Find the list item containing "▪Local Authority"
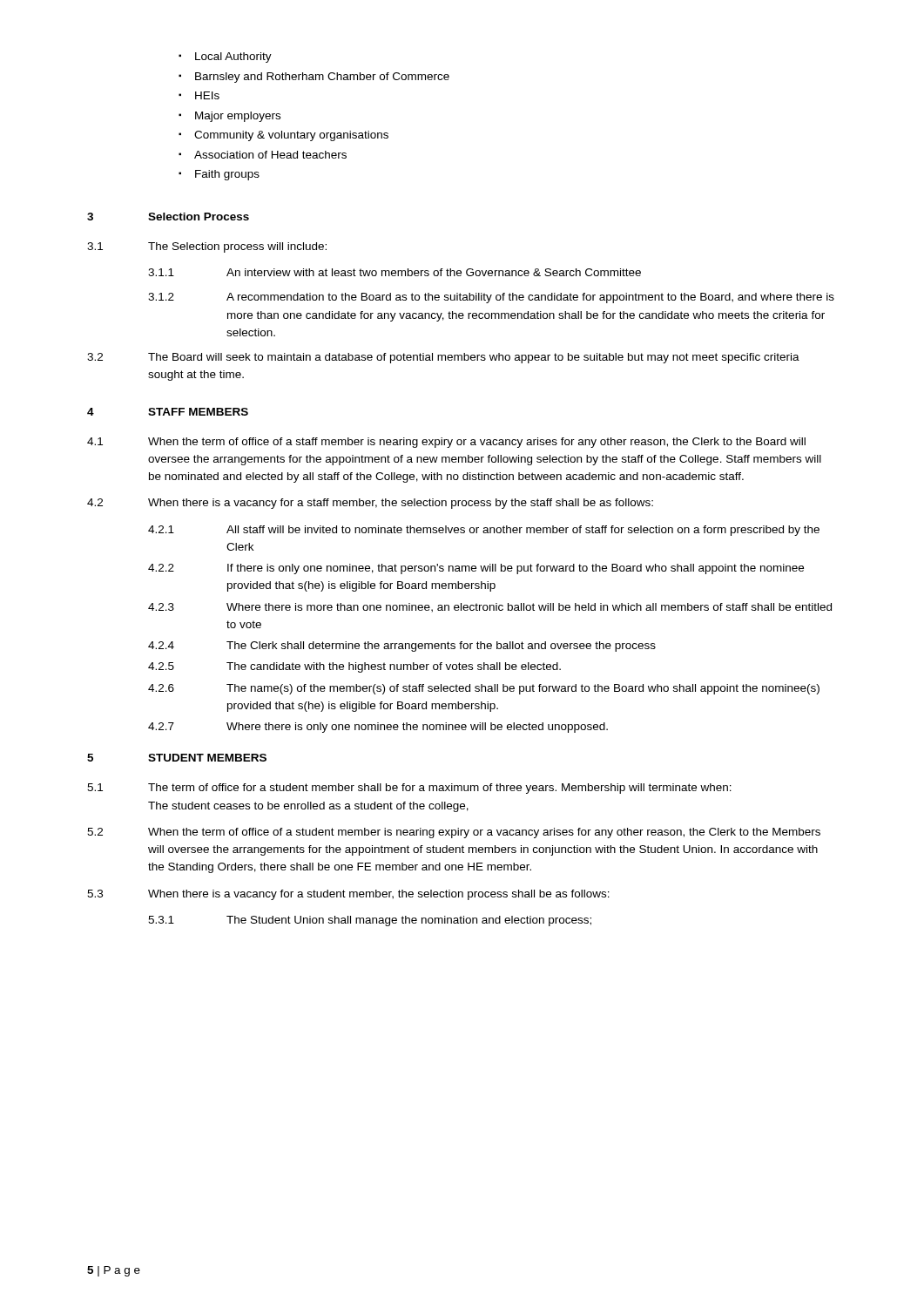924x1307 pixels. (x=225, y=55)
